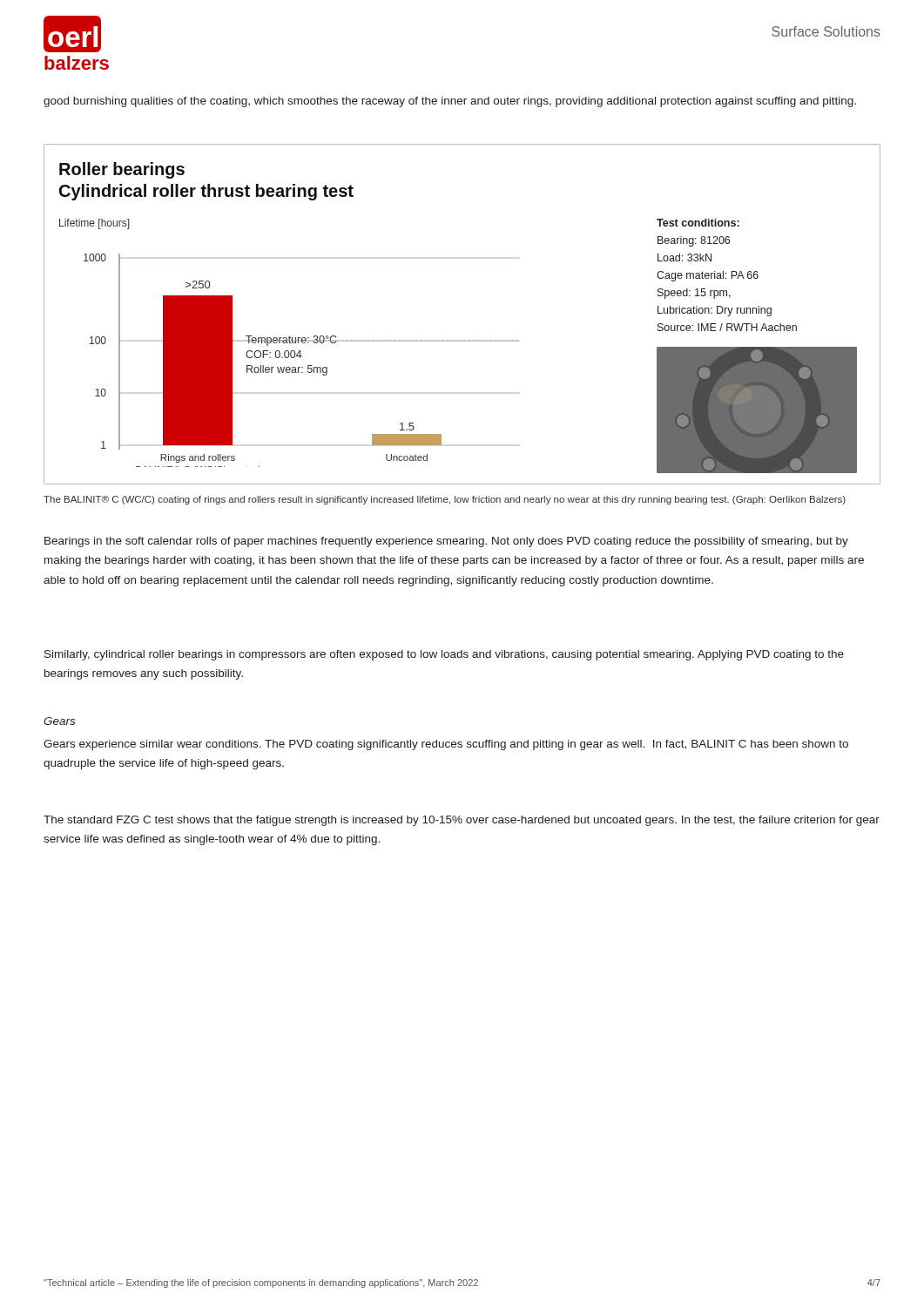Point to the block beginning "Similarly, cylindrical roller bearings in compressors"
This screenshot has height=1307, width=924.
(x=444, y=664)
